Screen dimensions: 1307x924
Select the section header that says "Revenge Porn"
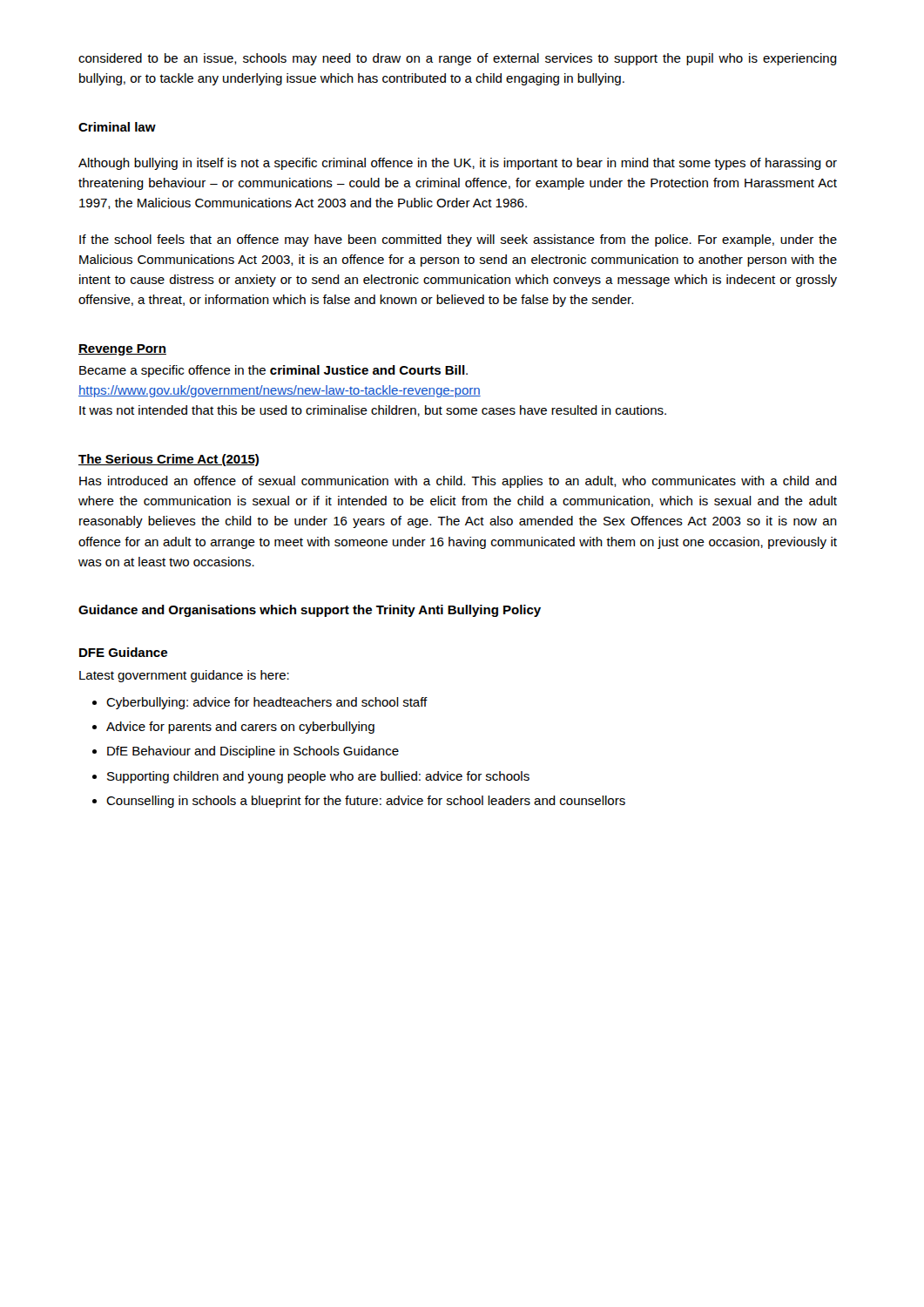(x=122, y=348)
